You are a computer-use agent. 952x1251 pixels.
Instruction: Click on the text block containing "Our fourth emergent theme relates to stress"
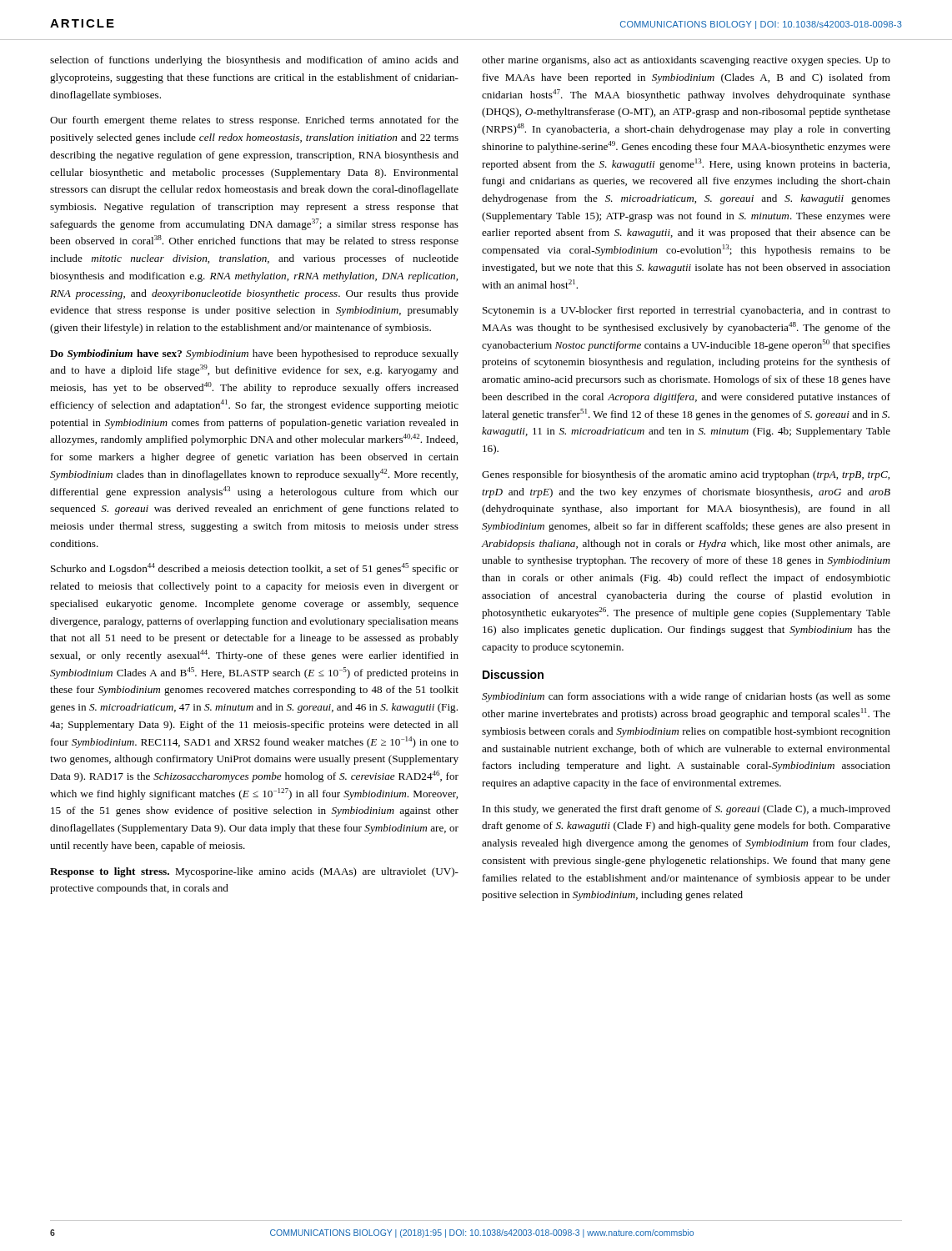point(254,224)
